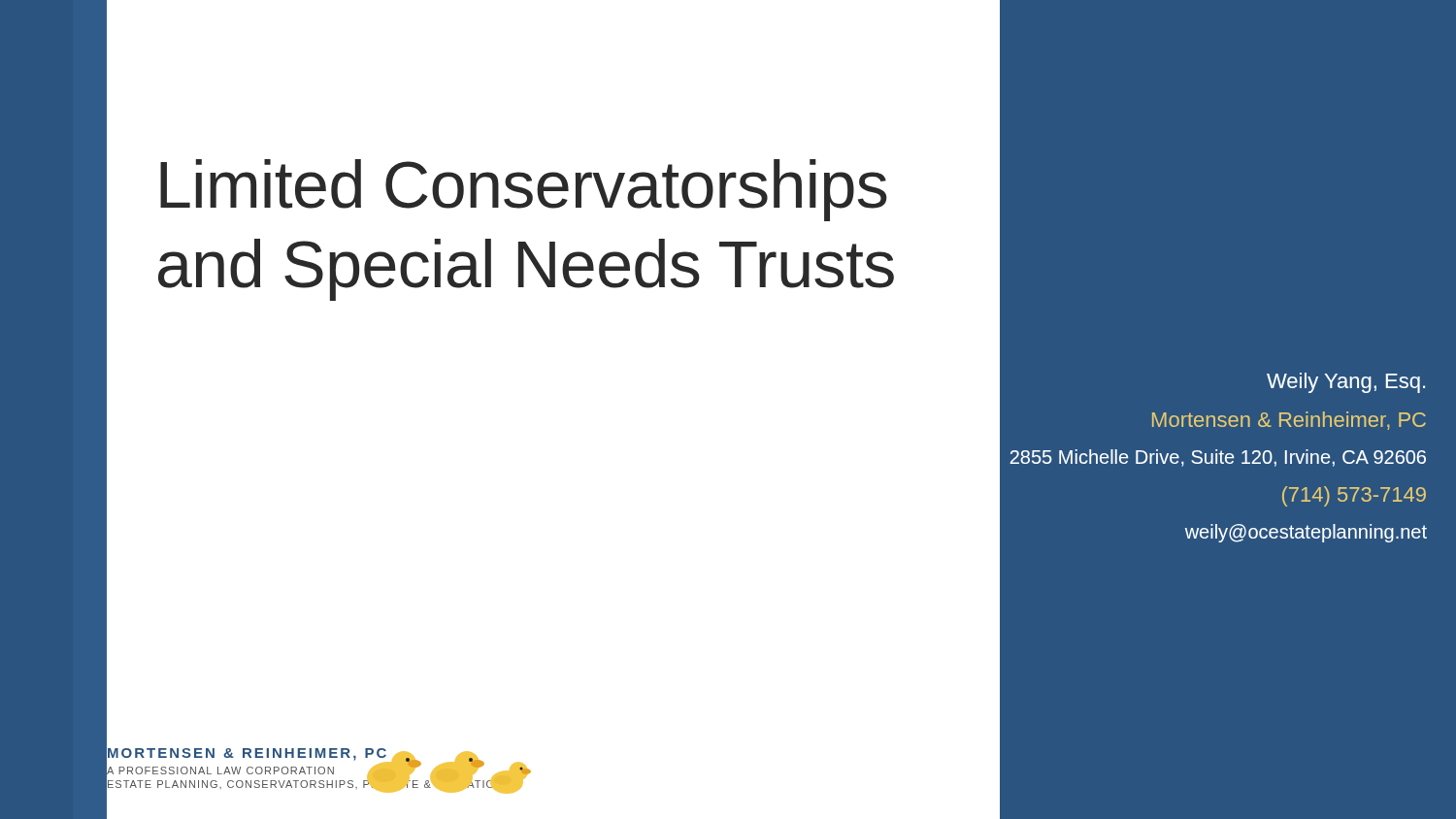Click on the text block starting "2855 Michelle Drive, Suite 120,"
The image size is (1456, 819).
pyautogui.click(x=1218, y=457)
